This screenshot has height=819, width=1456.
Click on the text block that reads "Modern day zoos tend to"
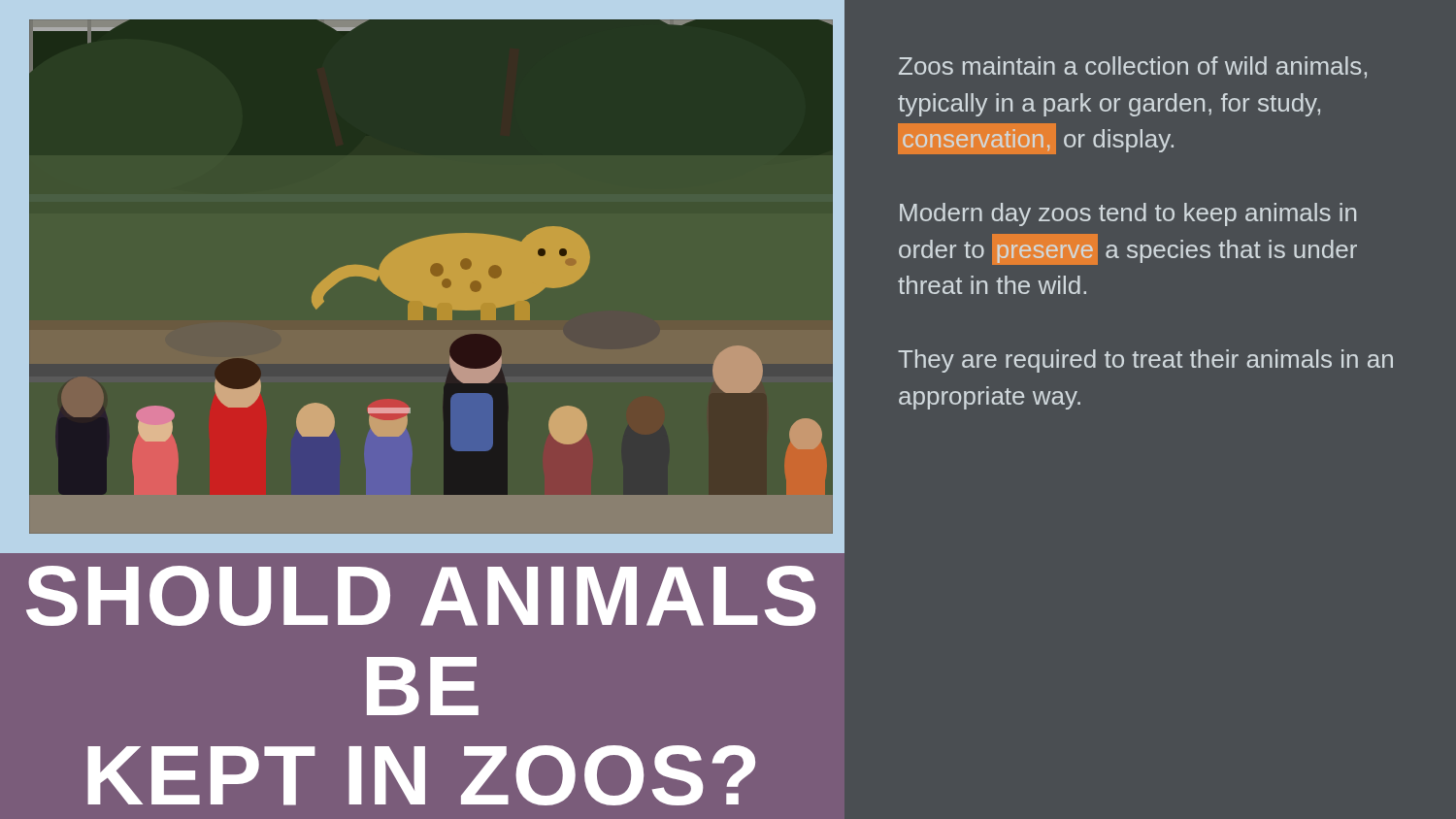tap(1128, 249)
